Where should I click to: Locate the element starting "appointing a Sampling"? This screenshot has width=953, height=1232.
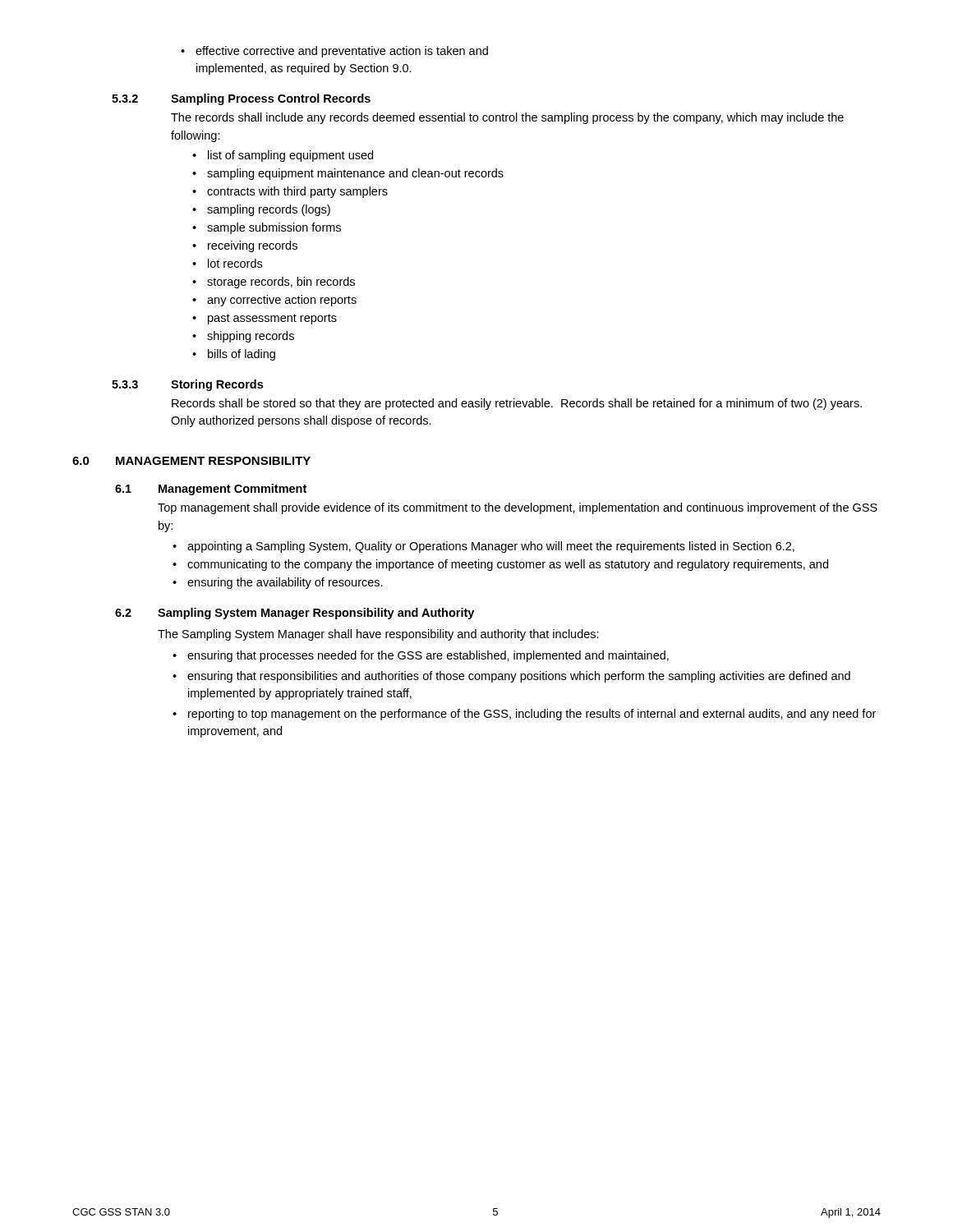476,564
